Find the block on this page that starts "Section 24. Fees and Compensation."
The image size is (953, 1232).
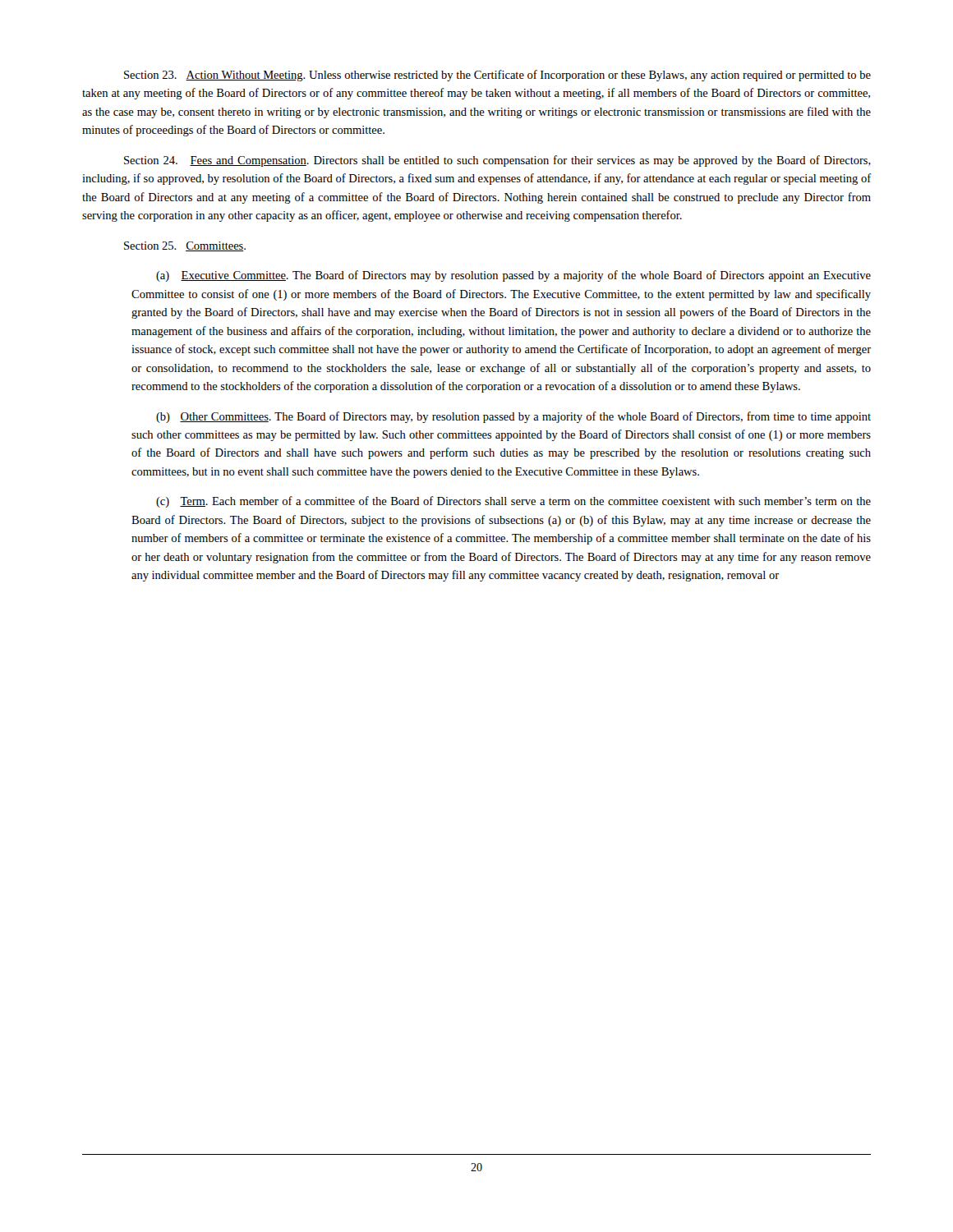476,188
